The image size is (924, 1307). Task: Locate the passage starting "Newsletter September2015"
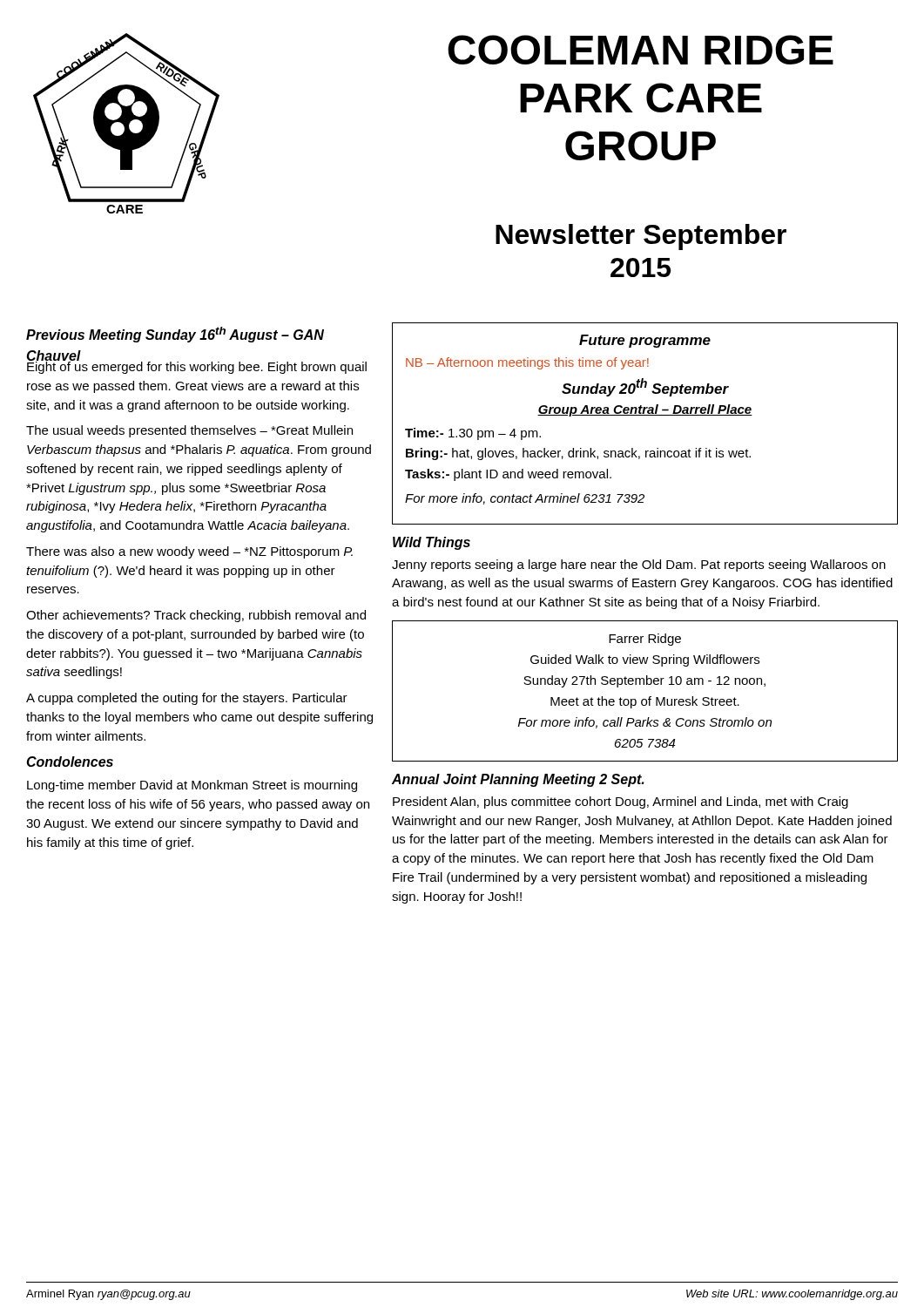click(641, 251)
